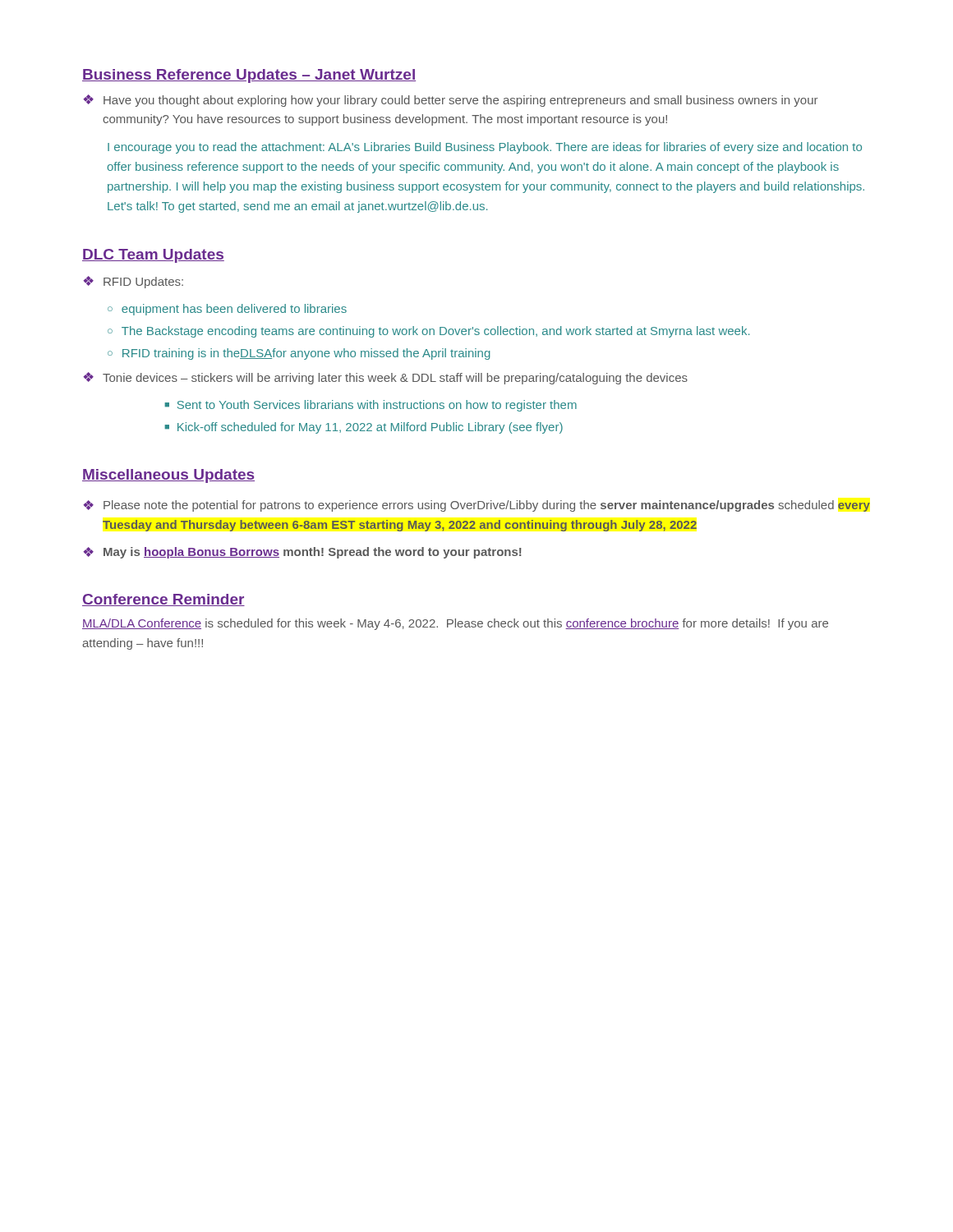
Task: Click on the text block starting "DLC Team Updates"
Action: pos(153,254)
